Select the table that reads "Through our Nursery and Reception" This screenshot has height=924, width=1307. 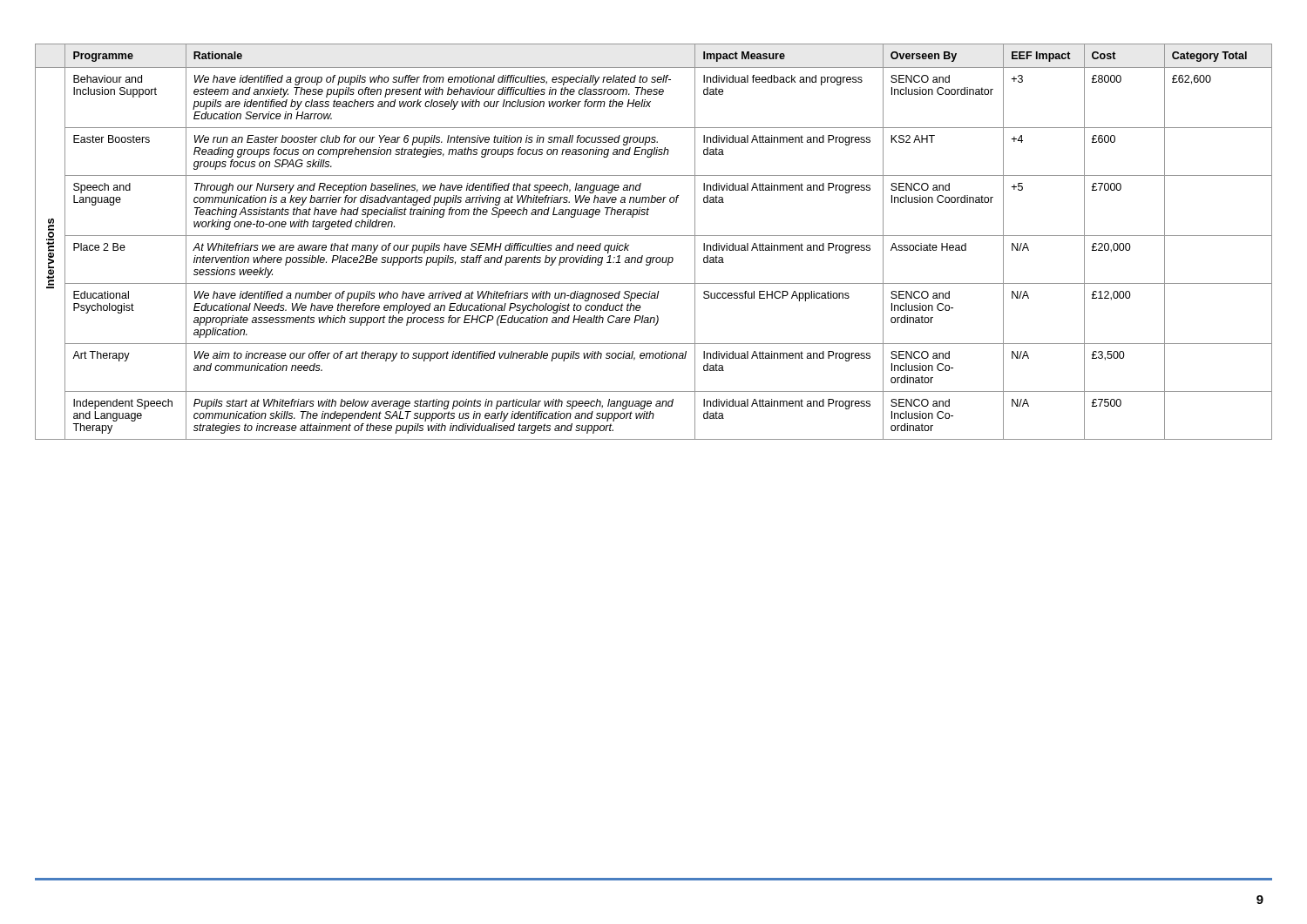tap(654, 242)
